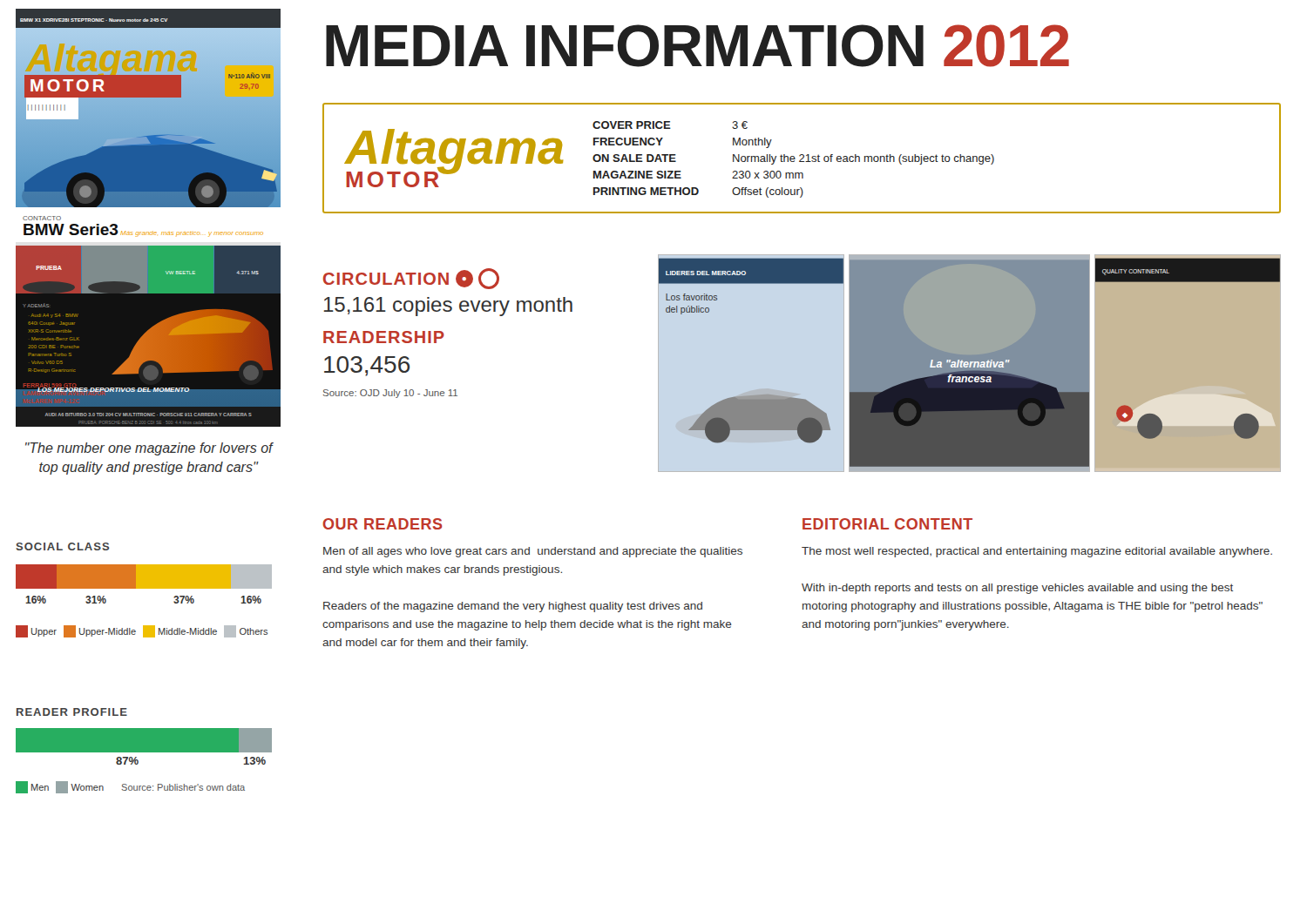Find the passage starting "Source: OJD July 10"

pos(390,393)
